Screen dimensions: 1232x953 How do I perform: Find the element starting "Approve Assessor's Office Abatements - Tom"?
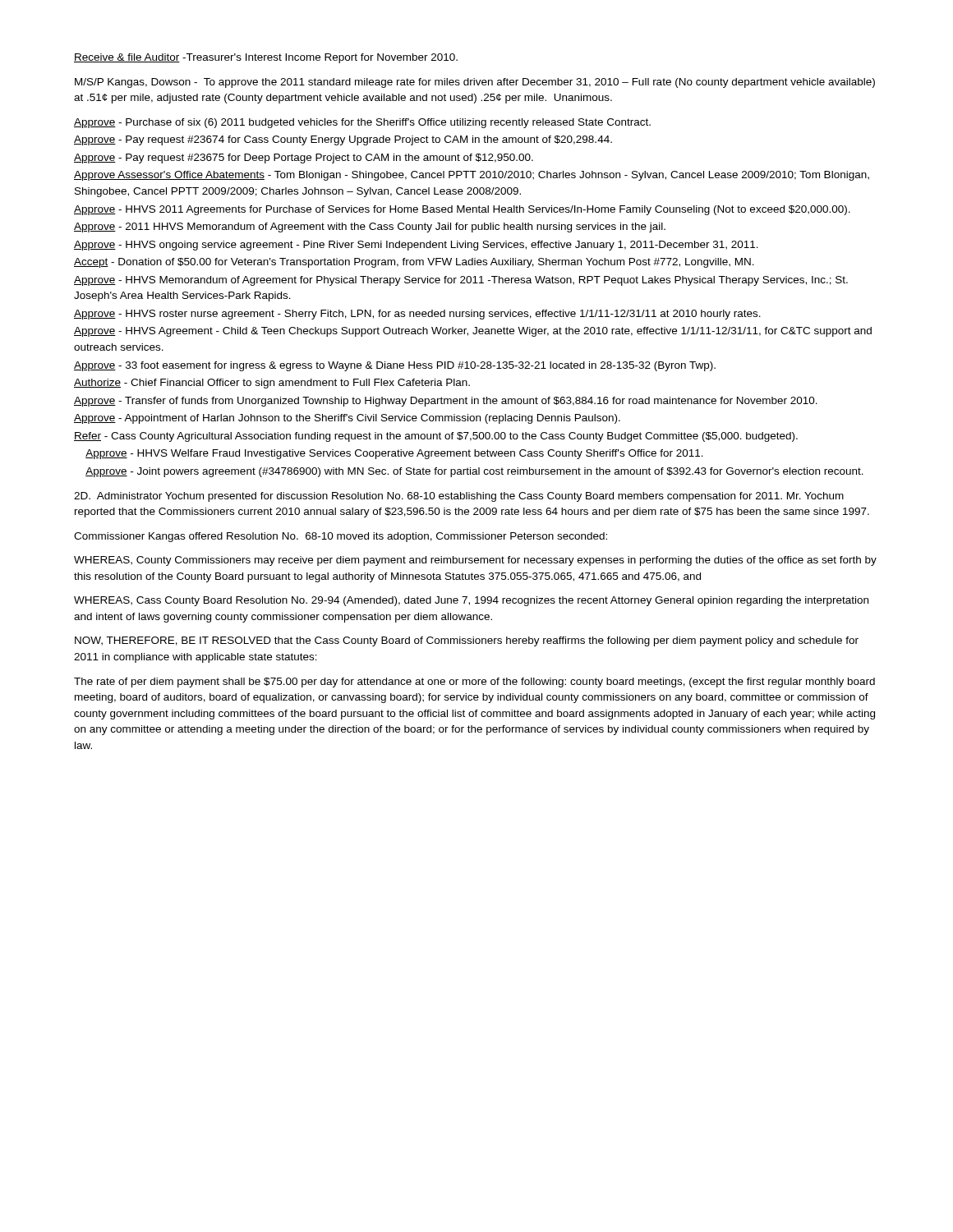point(472,183)
